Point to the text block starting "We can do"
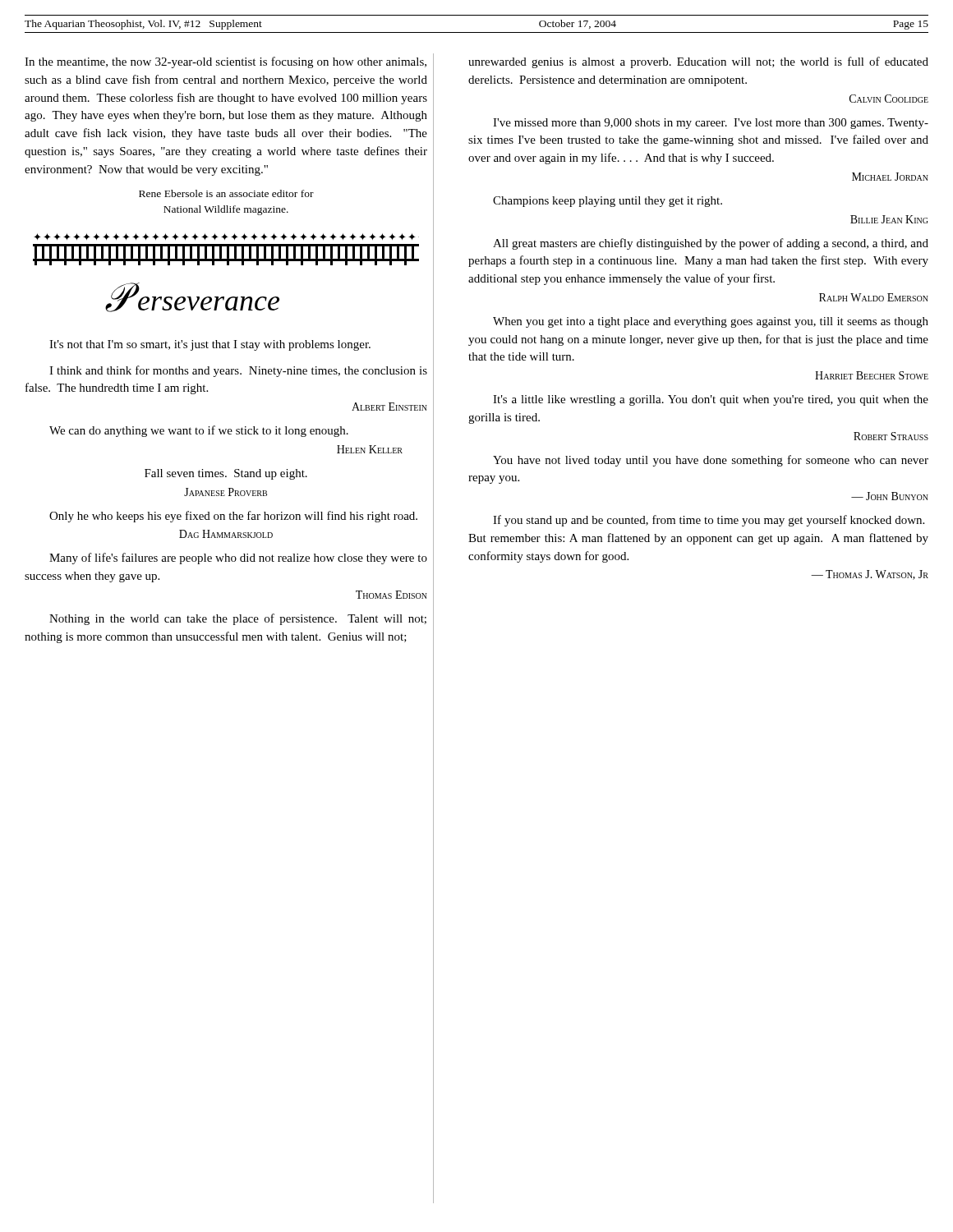The width and height of the screenshot is (953, 1232). pos(226,431)
